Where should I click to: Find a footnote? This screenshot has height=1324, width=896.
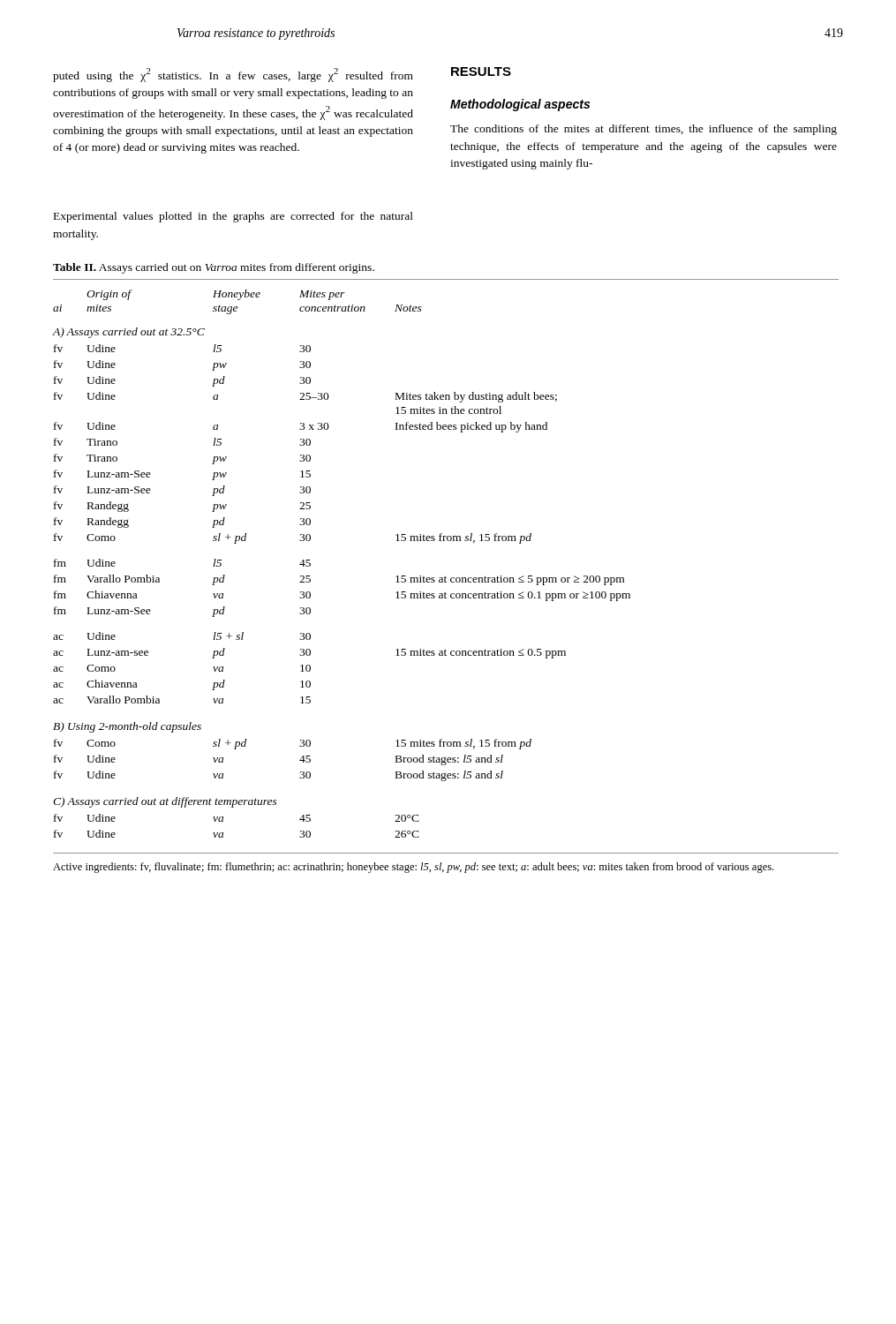click(x=414, y=867)
